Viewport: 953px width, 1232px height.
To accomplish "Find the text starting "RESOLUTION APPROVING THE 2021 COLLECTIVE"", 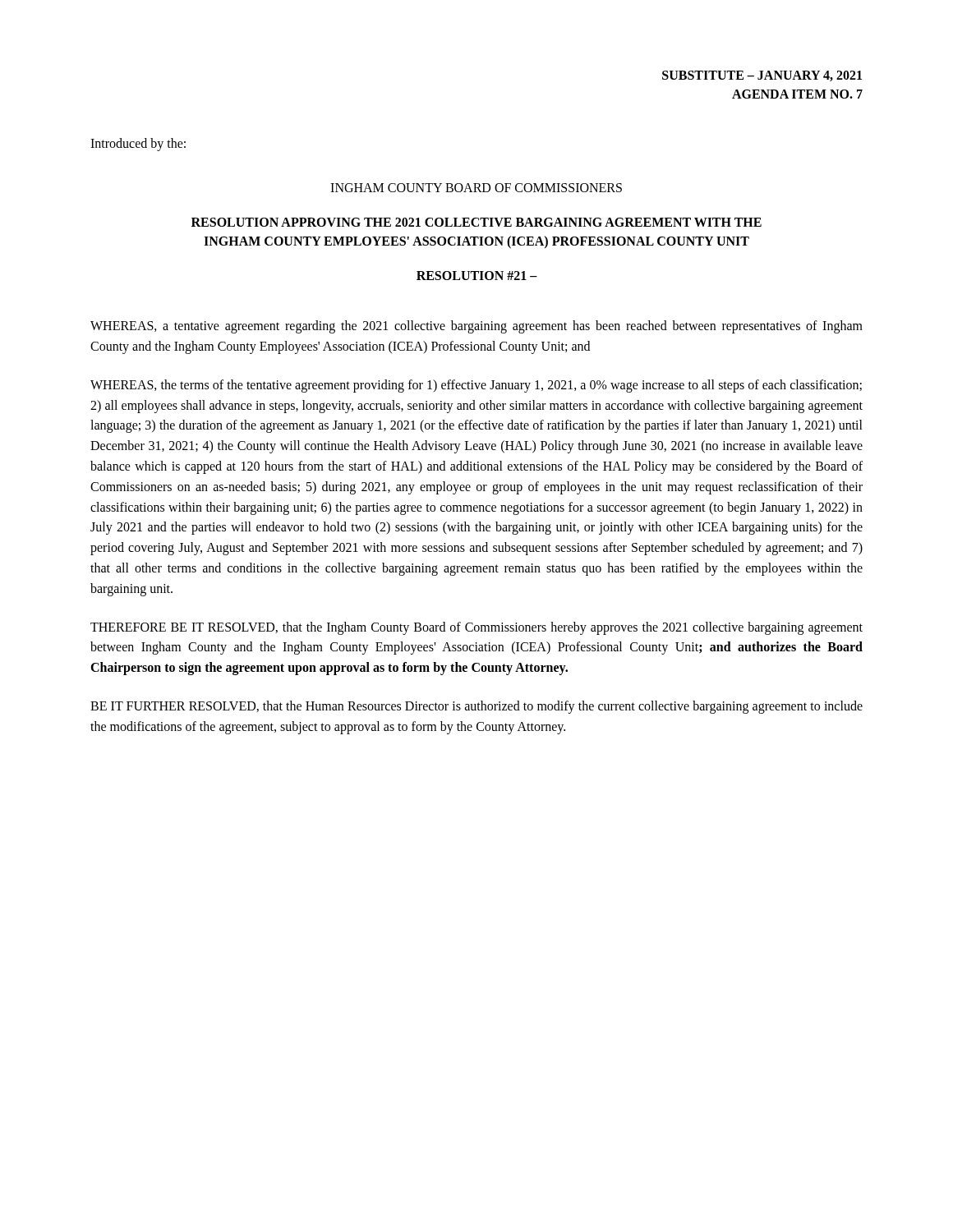I will (476, 232).
